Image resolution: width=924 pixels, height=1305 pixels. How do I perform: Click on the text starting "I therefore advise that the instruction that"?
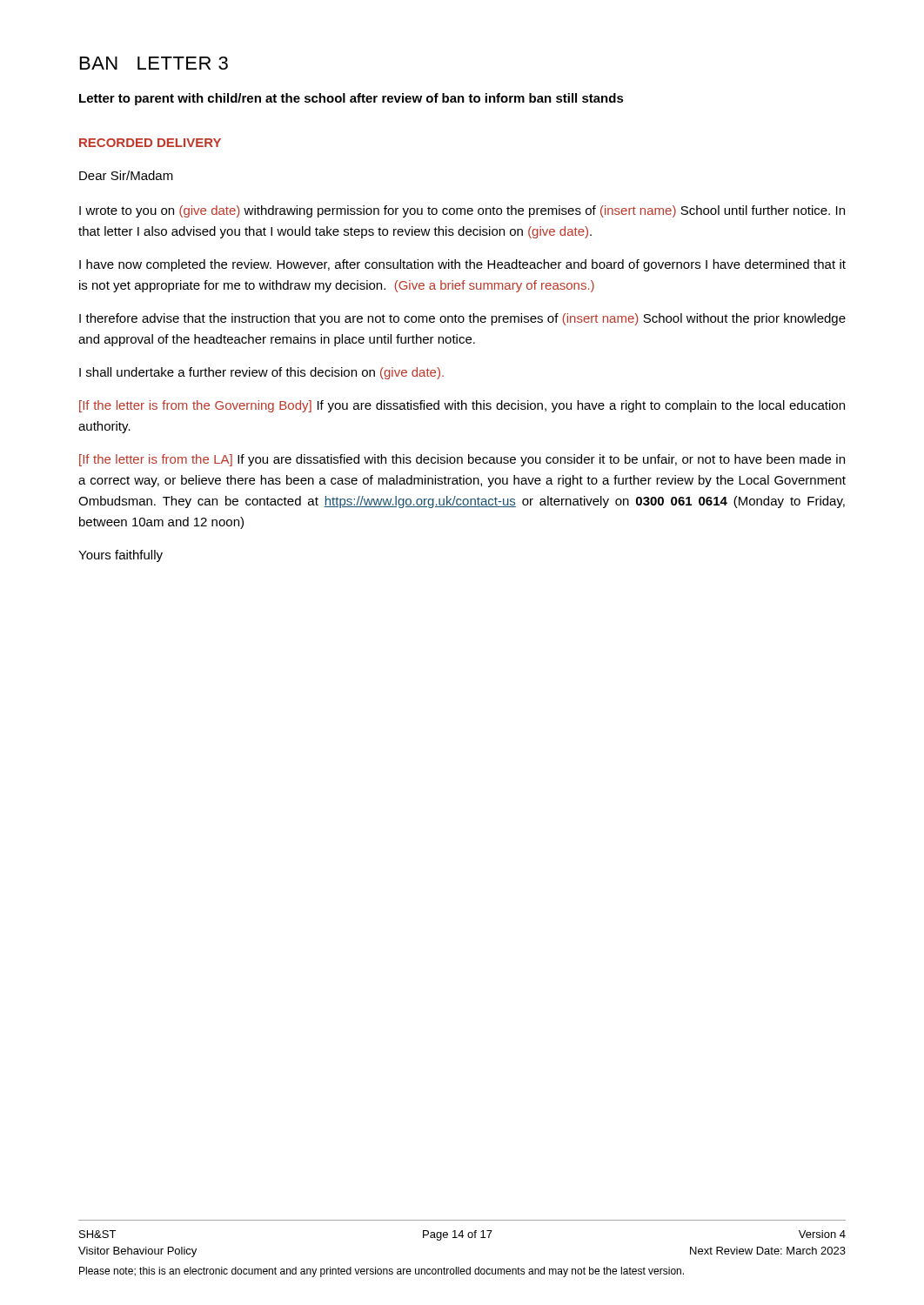pos(462,328)
